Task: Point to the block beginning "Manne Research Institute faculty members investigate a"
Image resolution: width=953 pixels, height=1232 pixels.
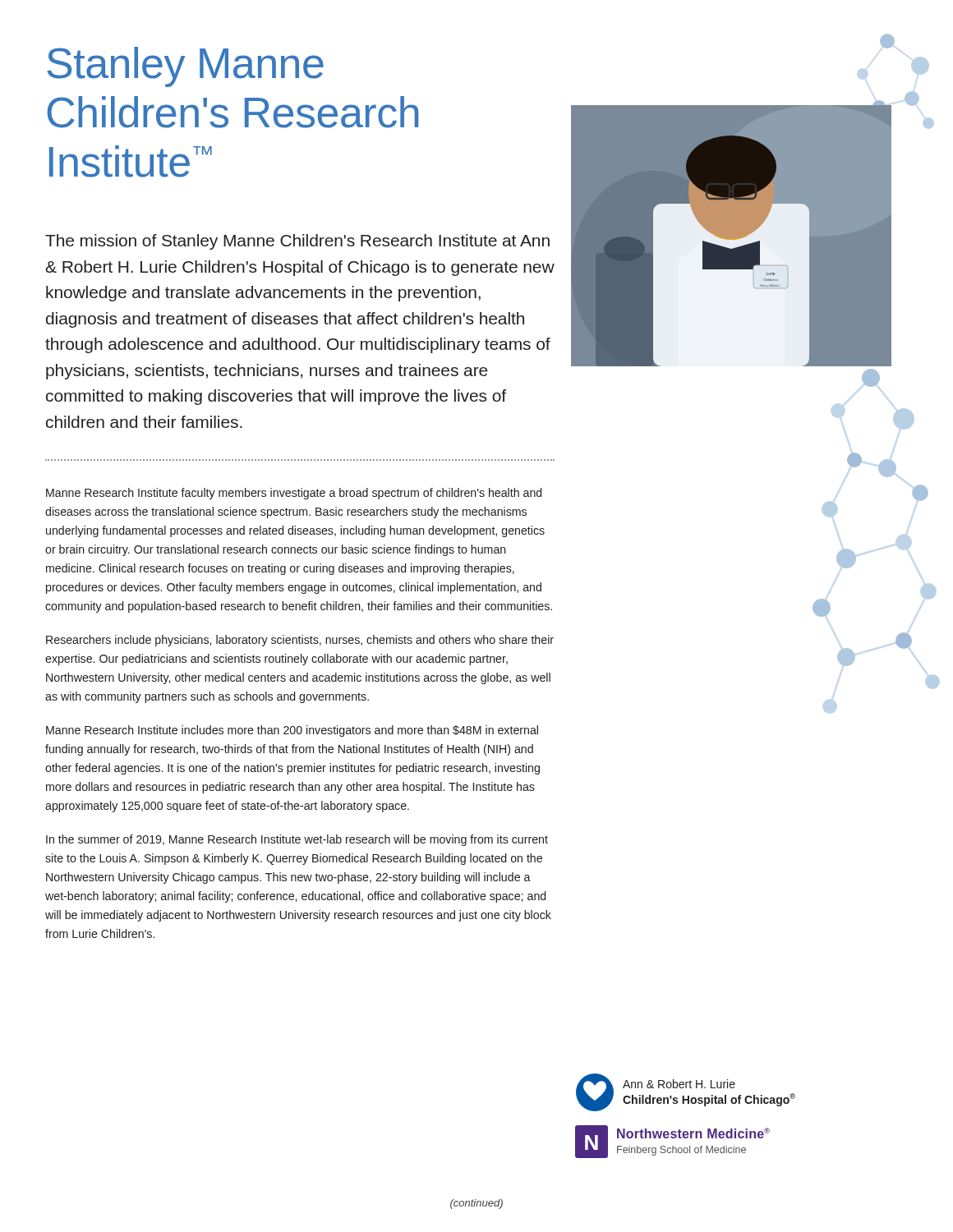Action: point(299,550)
